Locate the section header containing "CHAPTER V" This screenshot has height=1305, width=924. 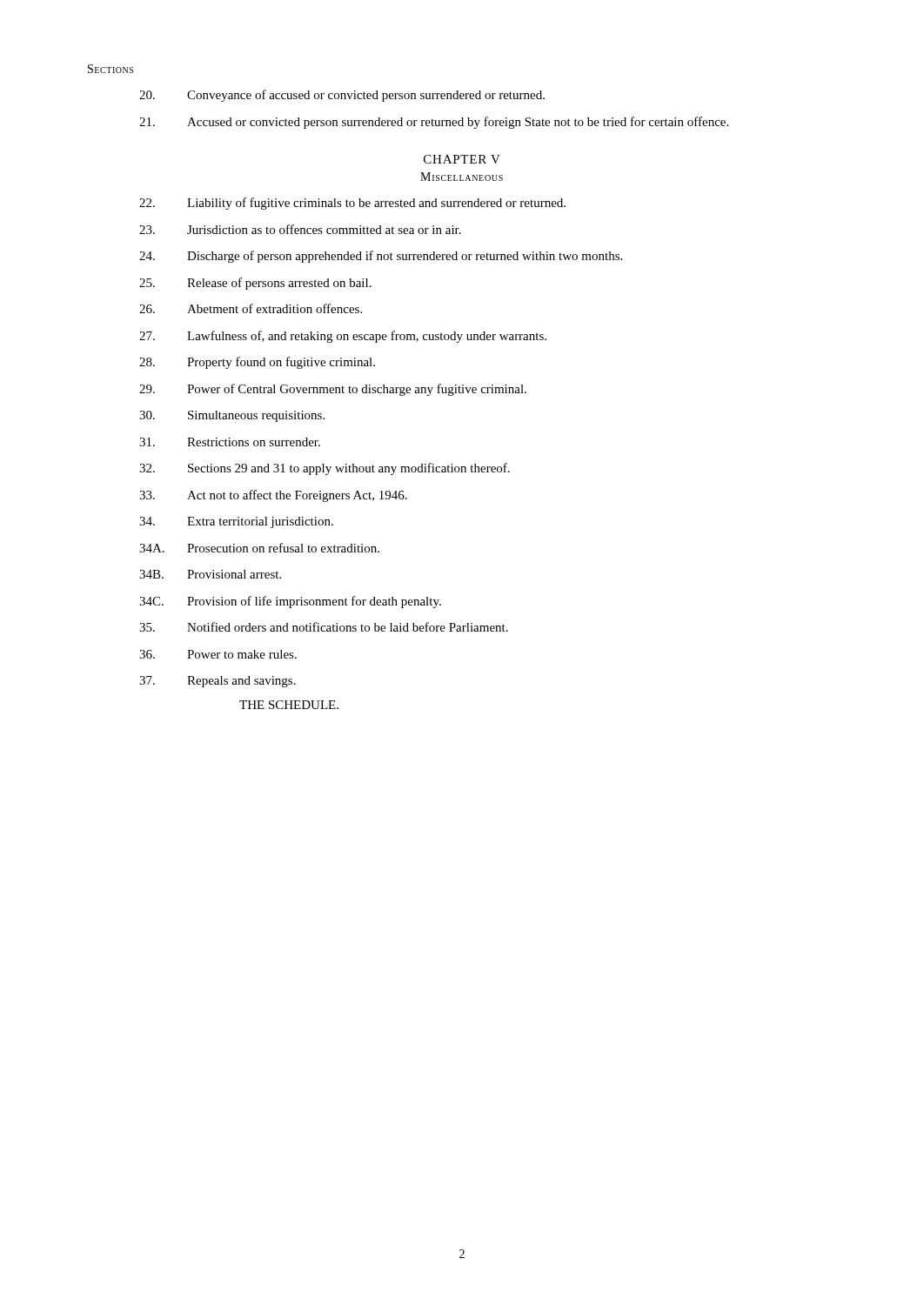point(462,160)
